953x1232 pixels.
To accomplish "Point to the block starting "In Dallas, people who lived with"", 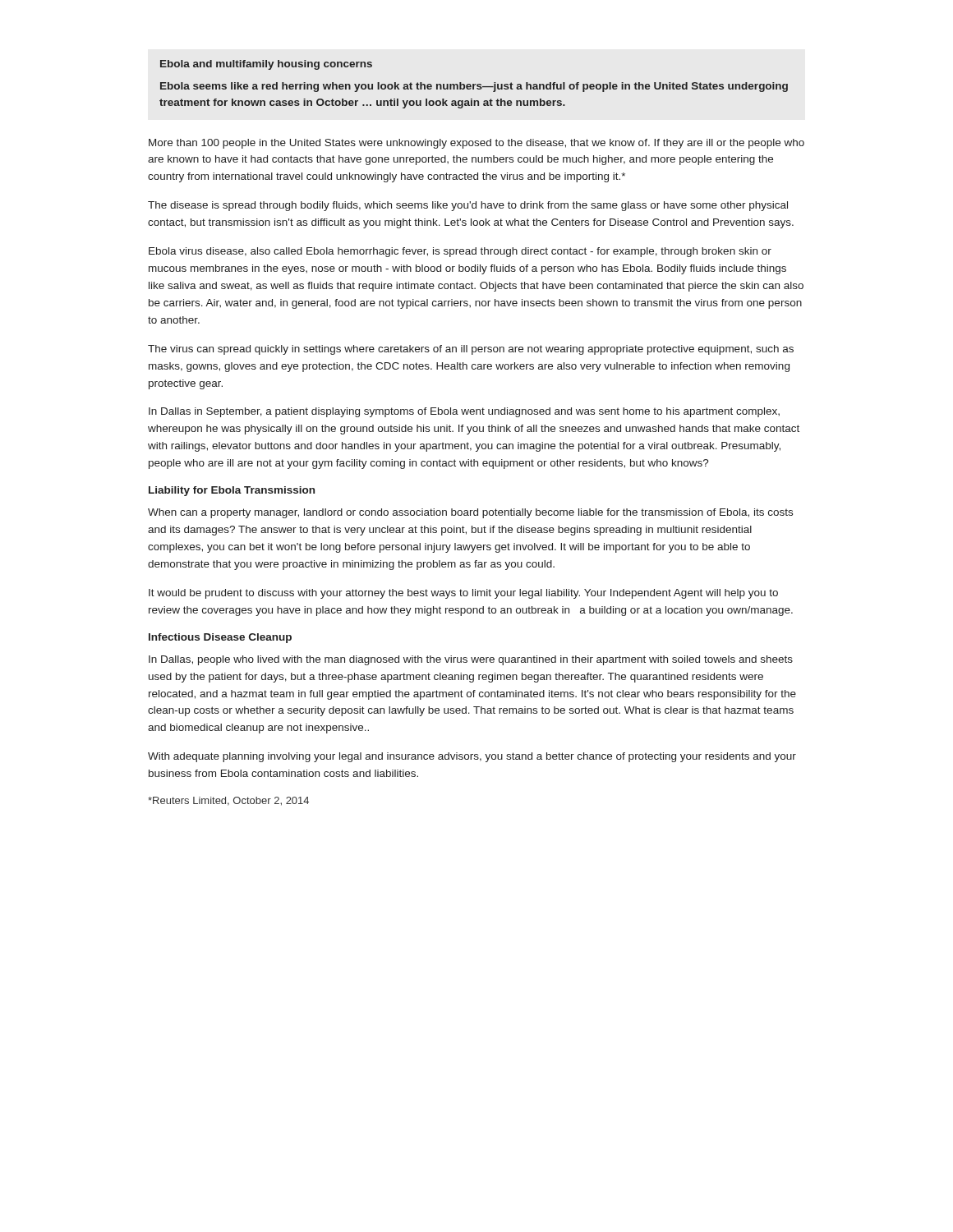I will tap(472, 693).
